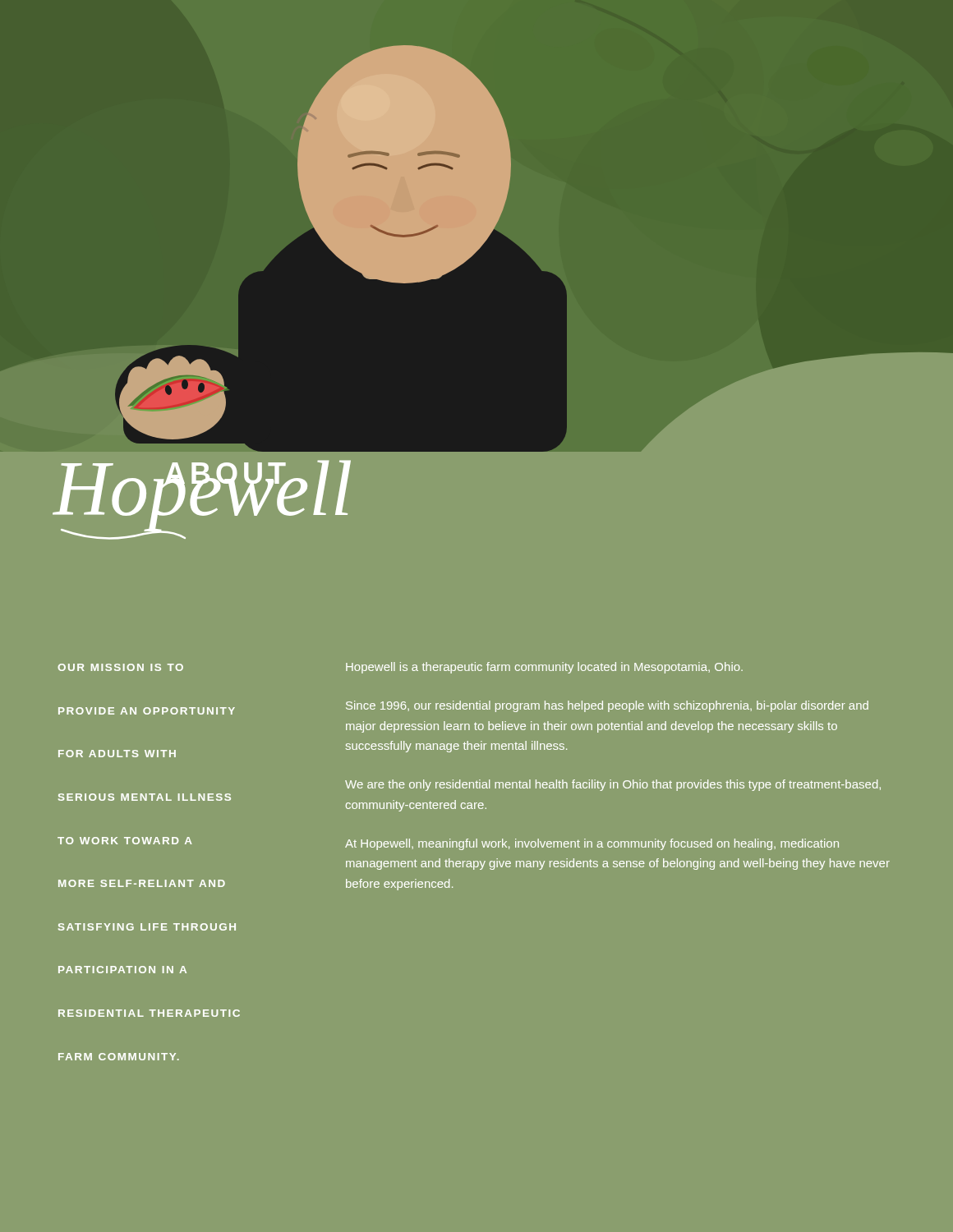Locate the text block that says "Hopewell is a therapeutic farm community located"
The image size is (953, 1232).
click(x=620, y=776)
